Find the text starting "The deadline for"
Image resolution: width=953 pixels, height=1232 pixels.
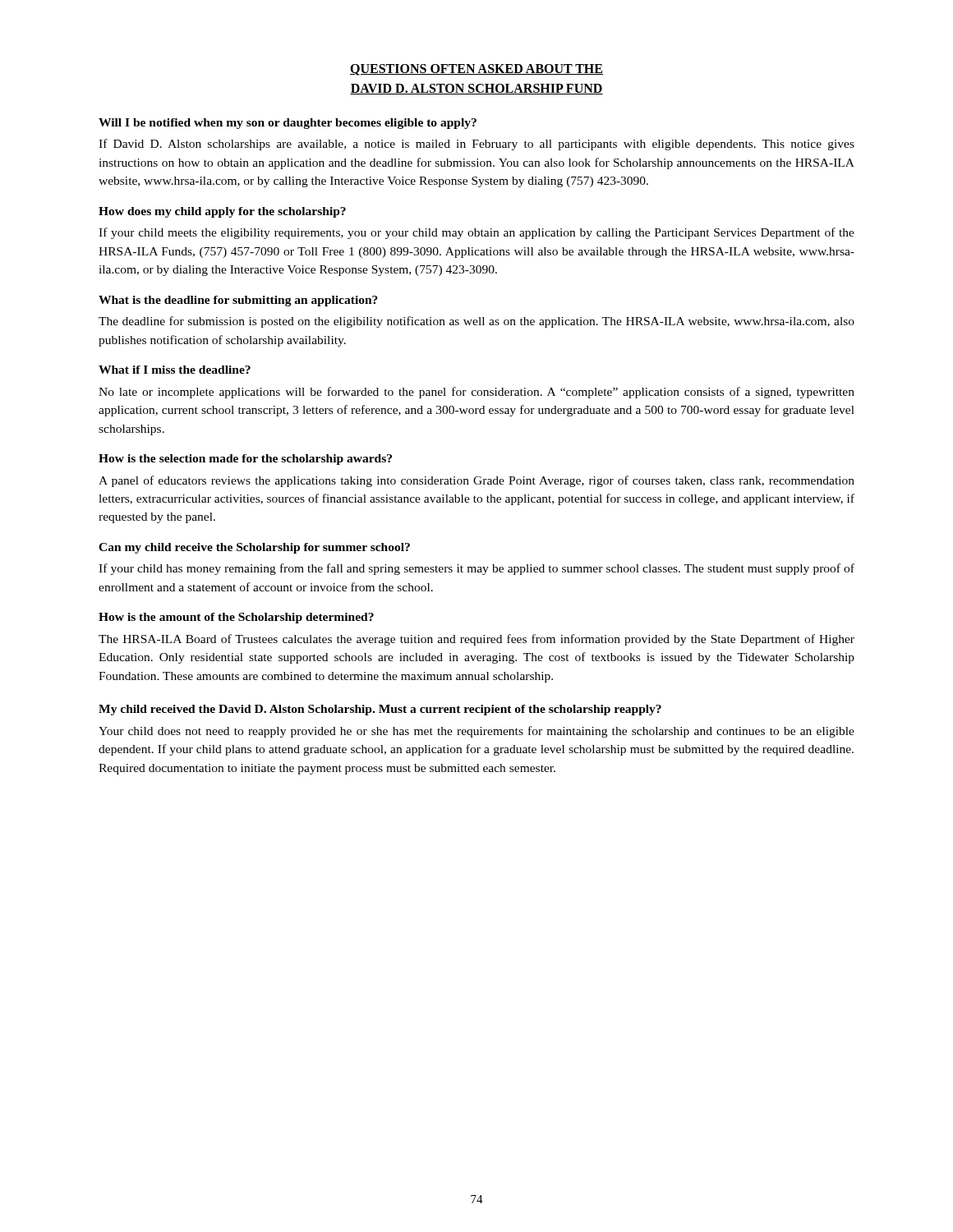point(476,330)
